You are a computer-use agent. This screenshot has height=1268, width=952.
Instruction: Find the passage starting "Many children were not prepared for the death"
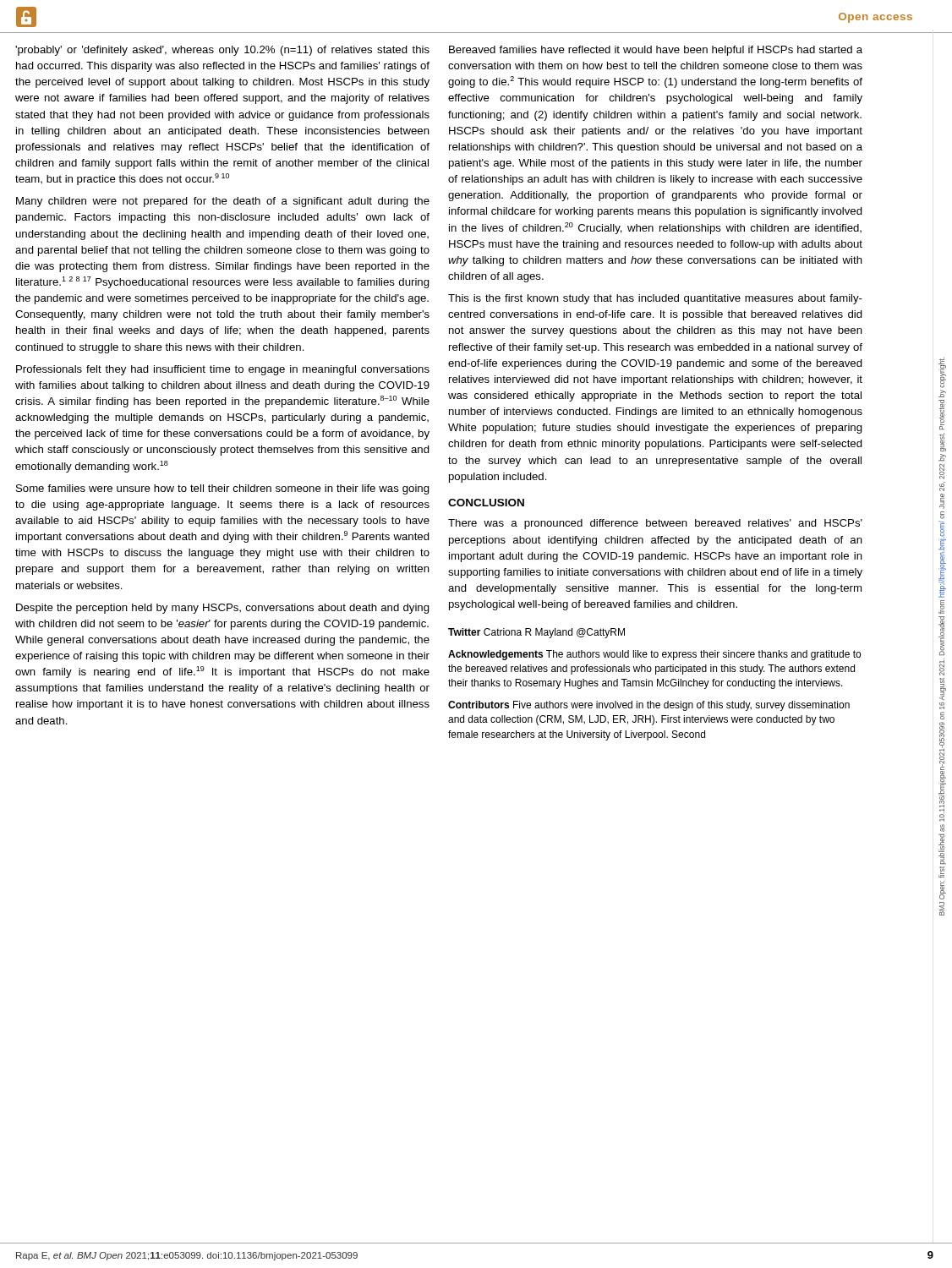pos(222,274)
